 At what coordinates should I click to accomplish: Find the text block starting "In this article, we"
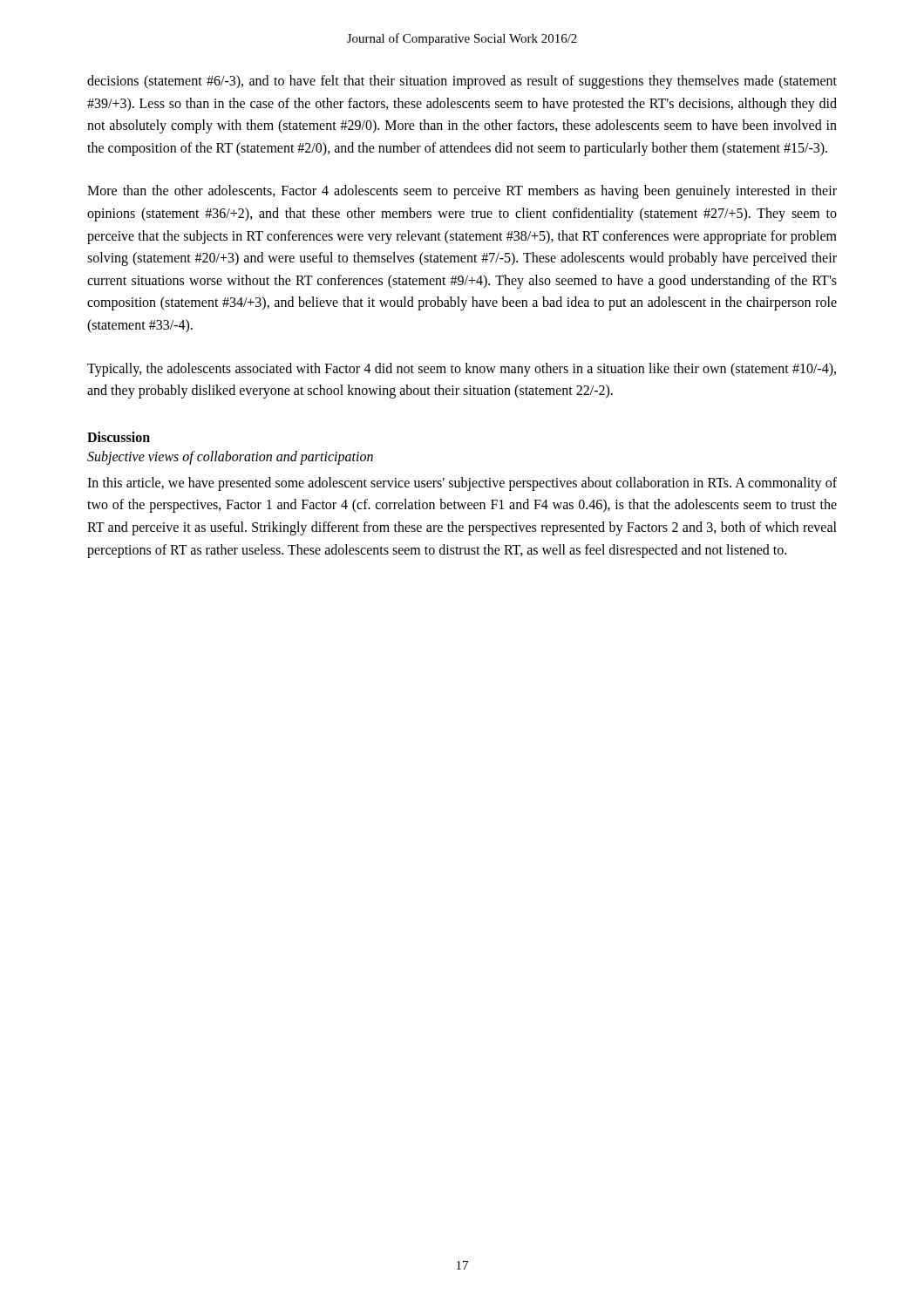tap(462, 516)
